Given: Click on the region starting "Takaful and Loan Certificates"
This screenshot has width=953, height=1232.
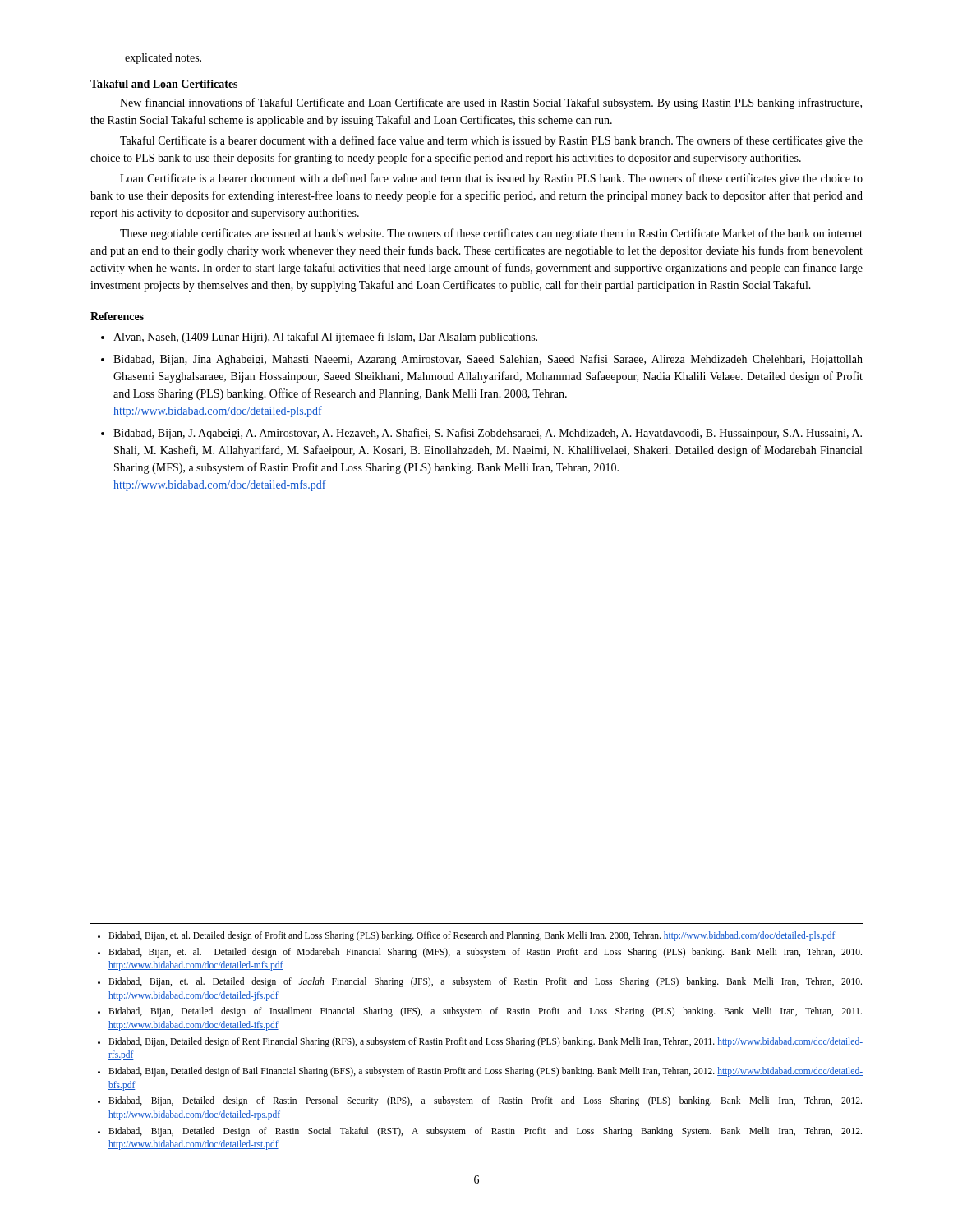Looking at the screenshot, I should [x=164, y=84].
